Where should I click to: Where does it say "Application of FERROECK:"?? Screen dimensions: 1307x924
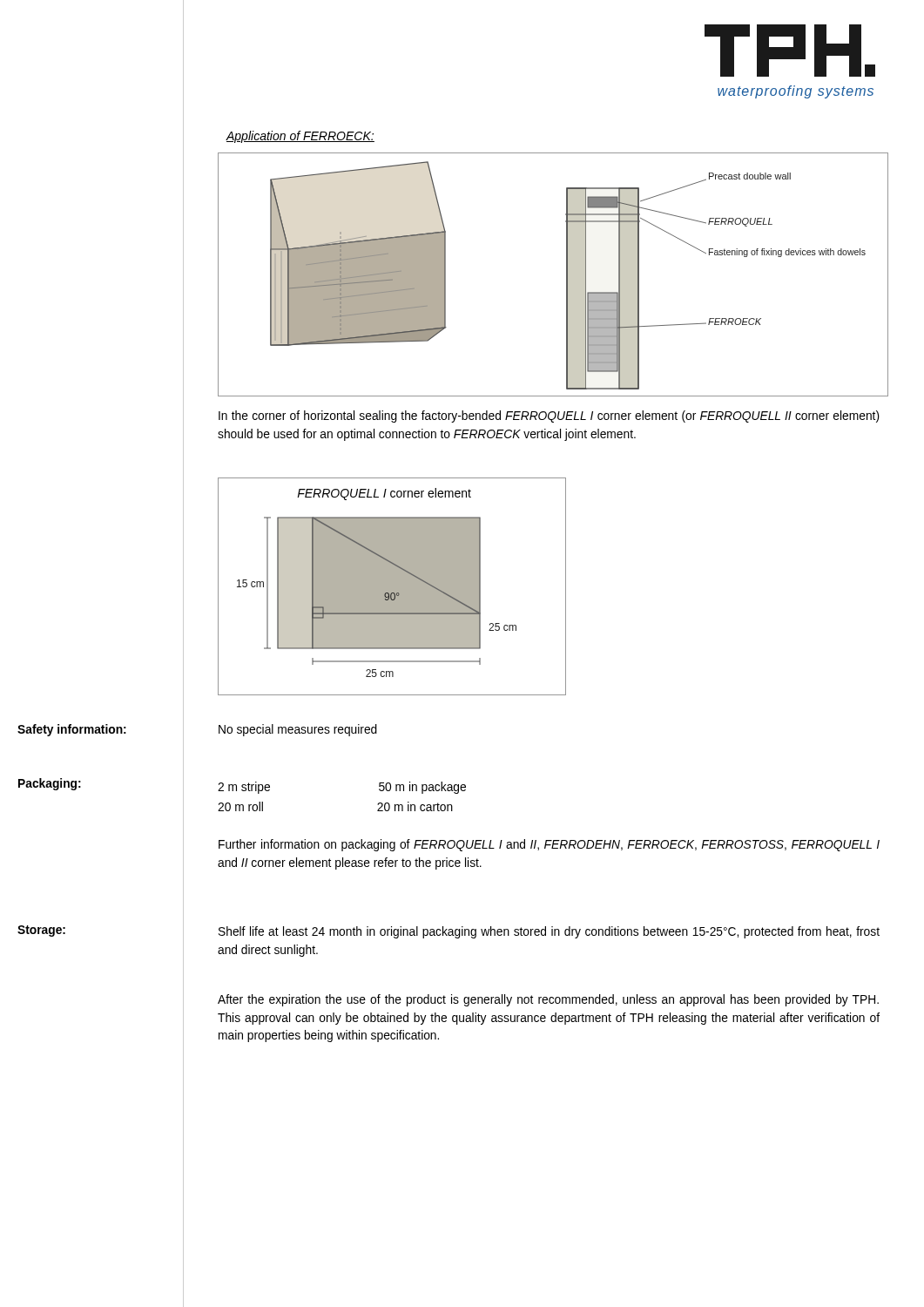pos(300,136)
